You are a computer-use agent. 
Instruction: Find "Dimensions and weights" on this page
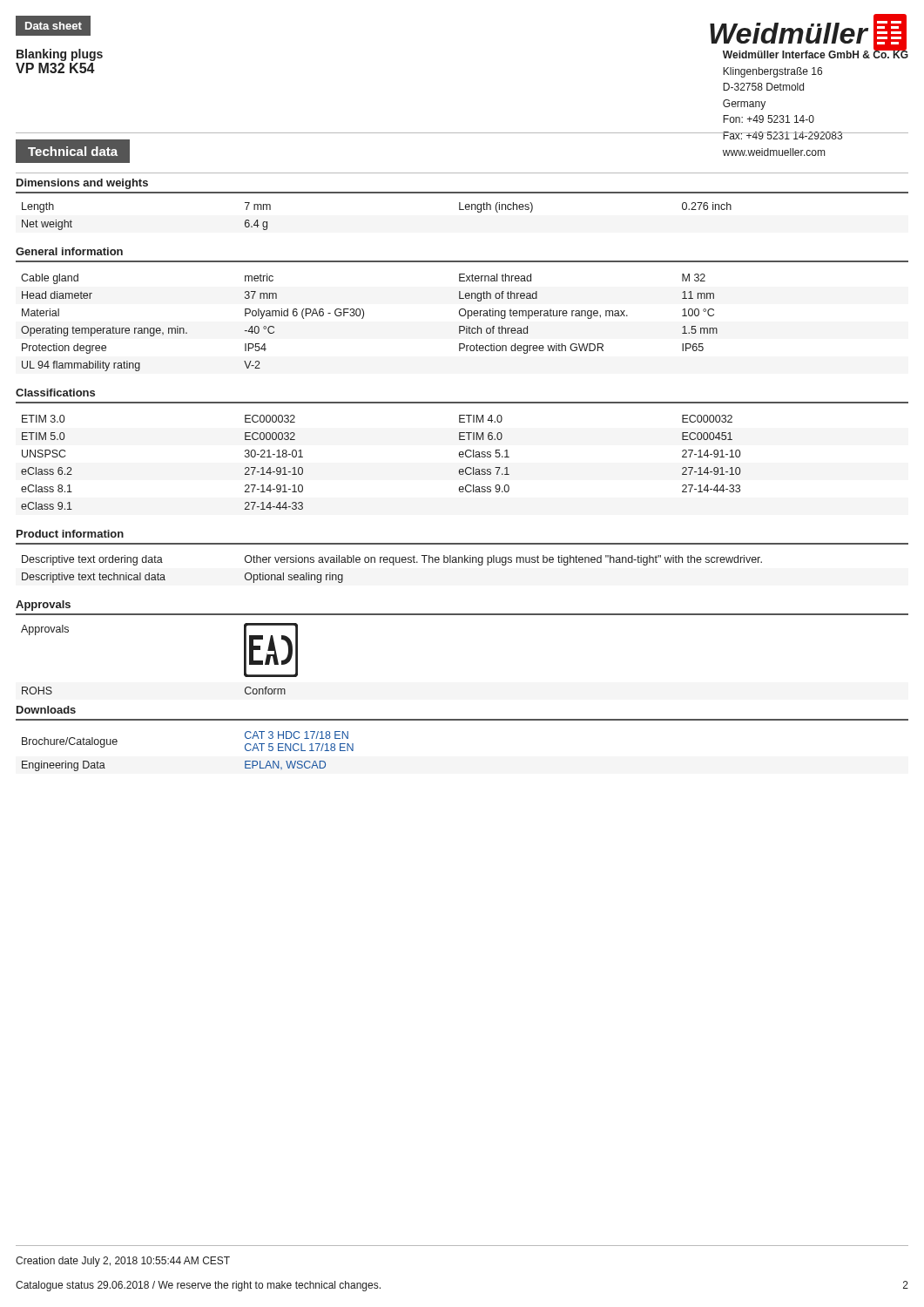(82, 183)
